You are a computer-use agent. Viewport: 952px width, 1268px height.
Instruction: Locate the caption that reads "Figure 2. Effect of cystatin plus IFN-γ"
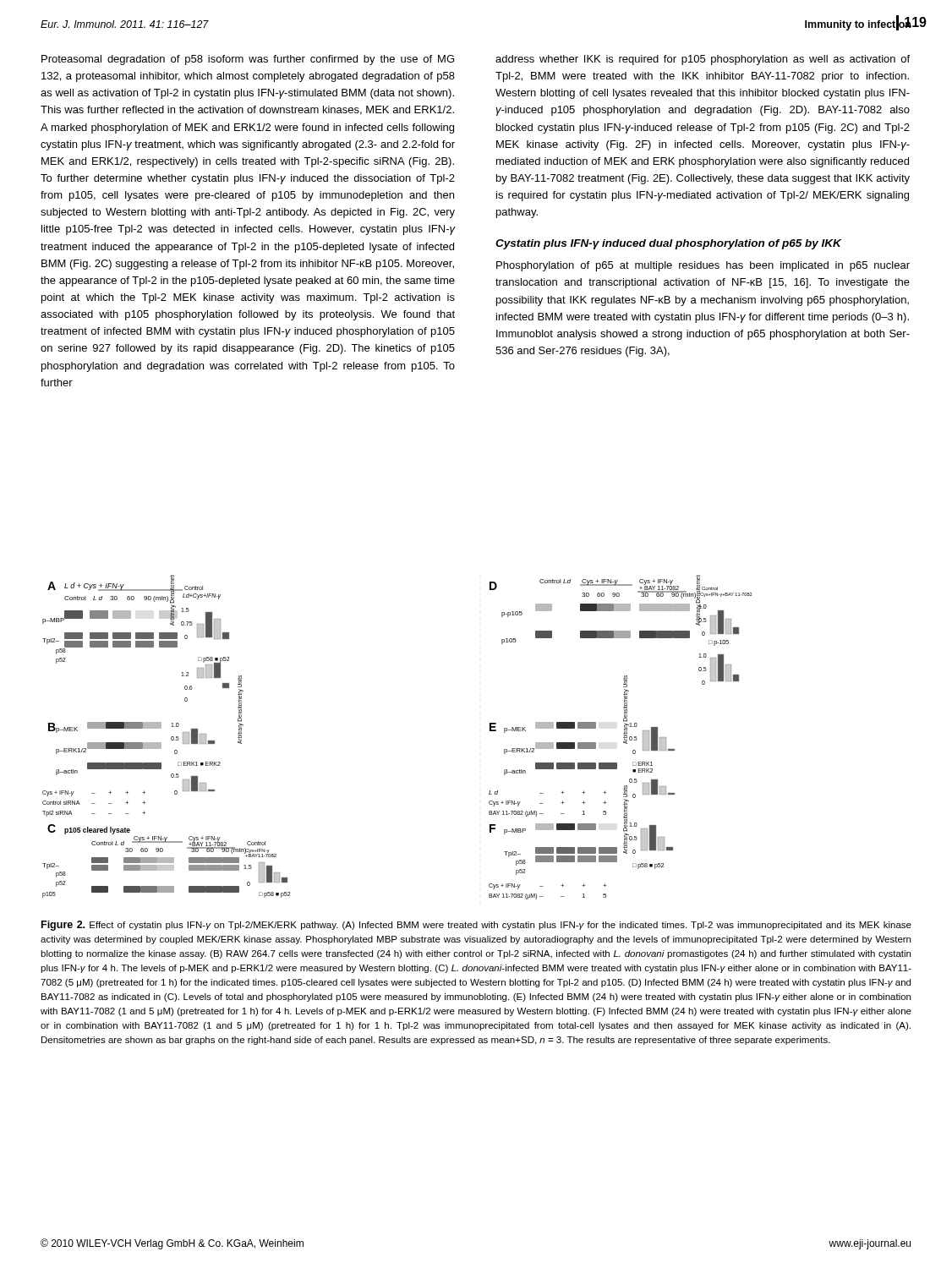click(476, 982)
